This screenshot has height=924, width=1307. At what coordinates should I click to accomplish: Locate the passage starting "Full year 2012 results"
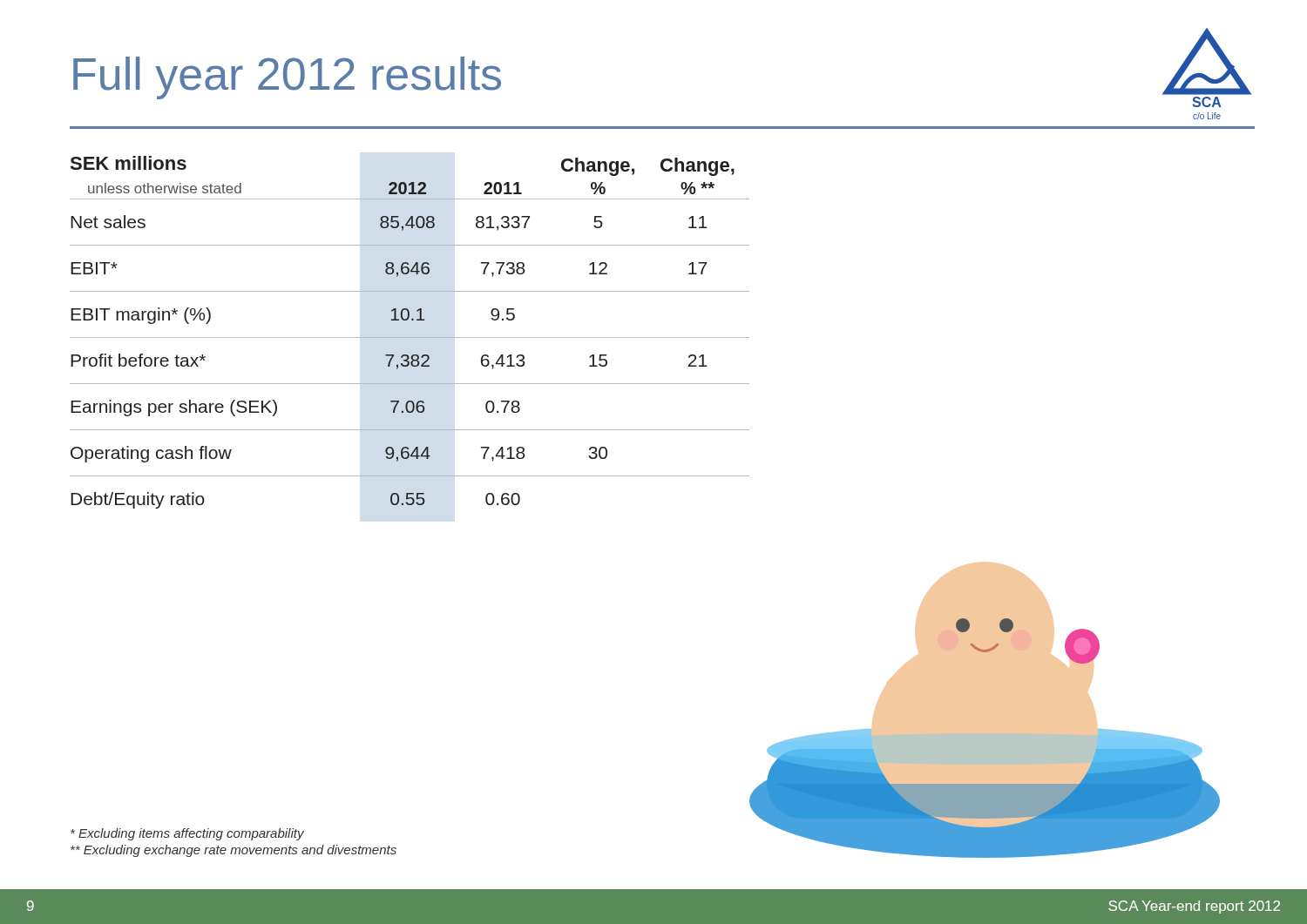[409, 74]
